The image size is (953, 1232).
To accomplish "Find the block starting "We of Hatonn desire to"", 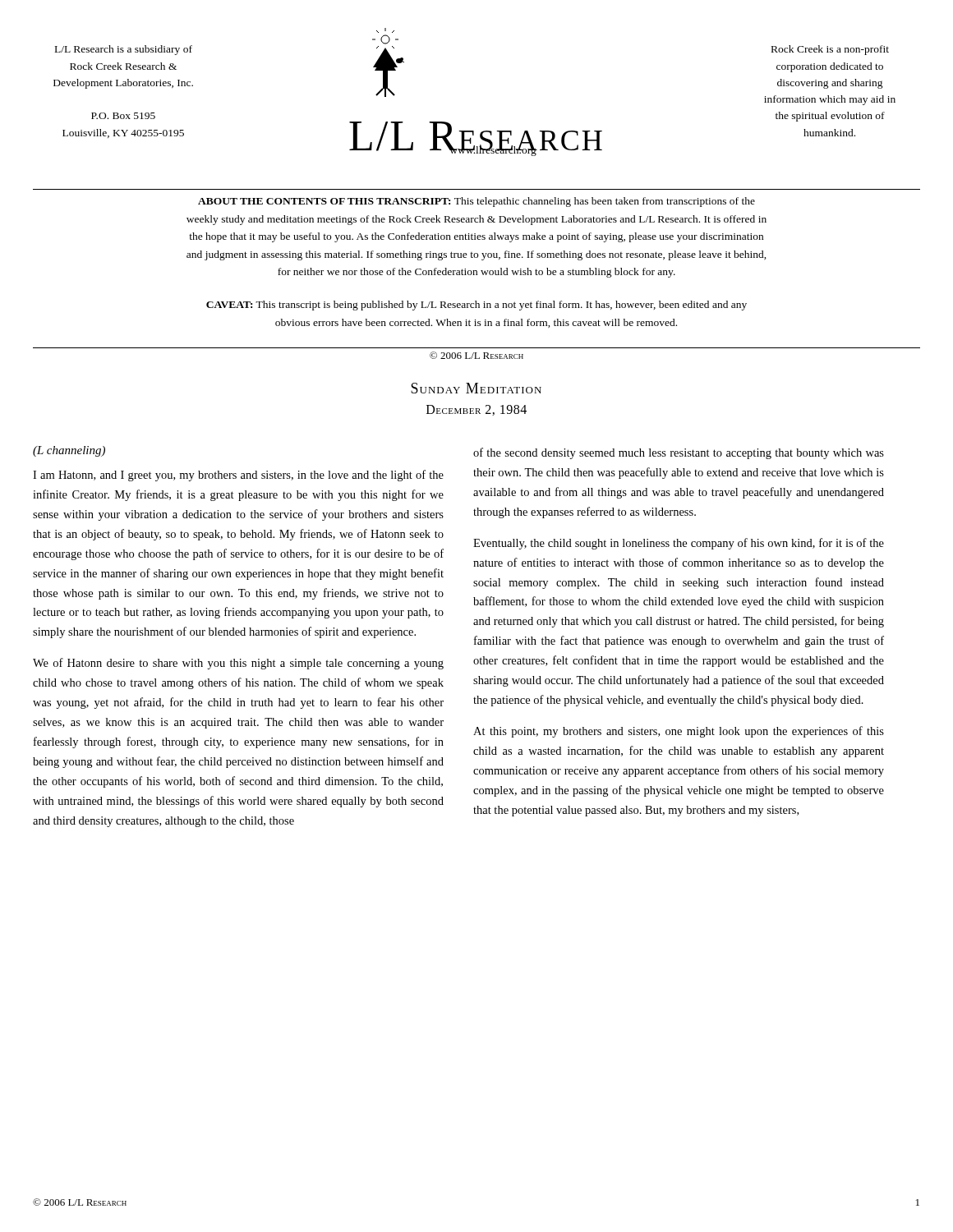I will 238,742.
